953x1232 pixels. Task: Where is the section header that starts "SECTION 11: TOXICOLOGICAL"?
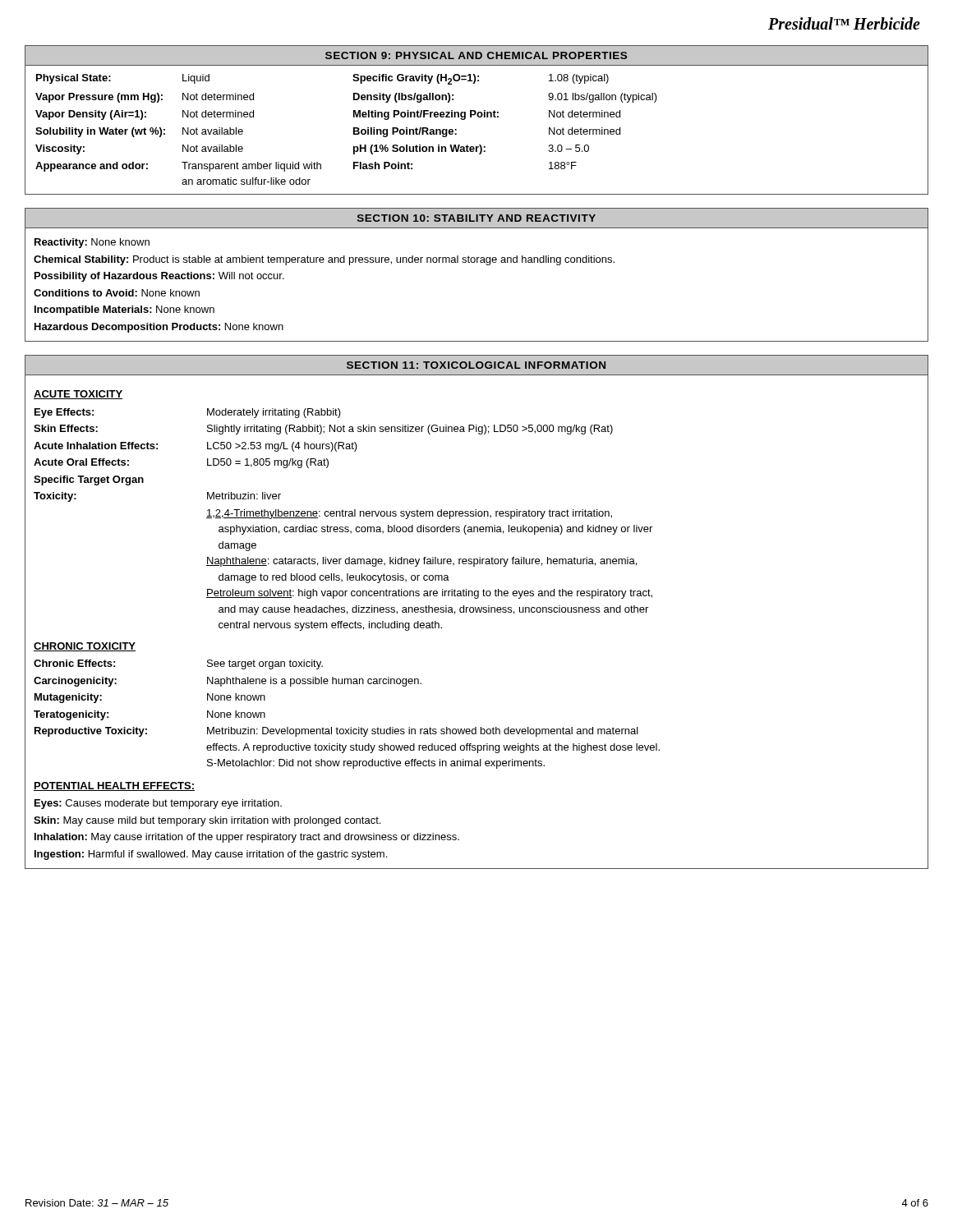pyautogui.click(x=476, y=365)
